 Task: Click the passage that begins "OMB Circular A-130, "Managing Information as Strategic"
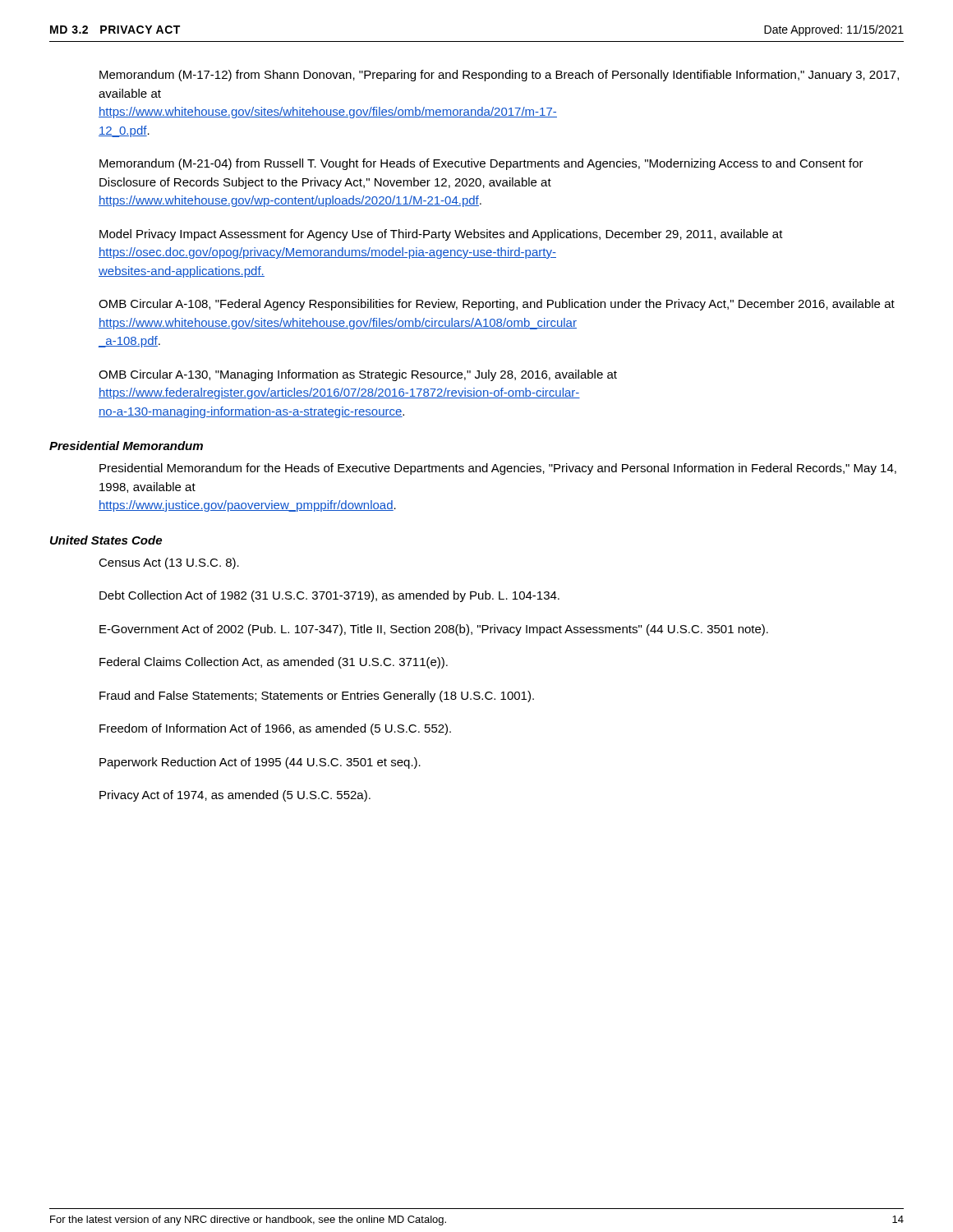pyautogui.click(x=358, y=392)
